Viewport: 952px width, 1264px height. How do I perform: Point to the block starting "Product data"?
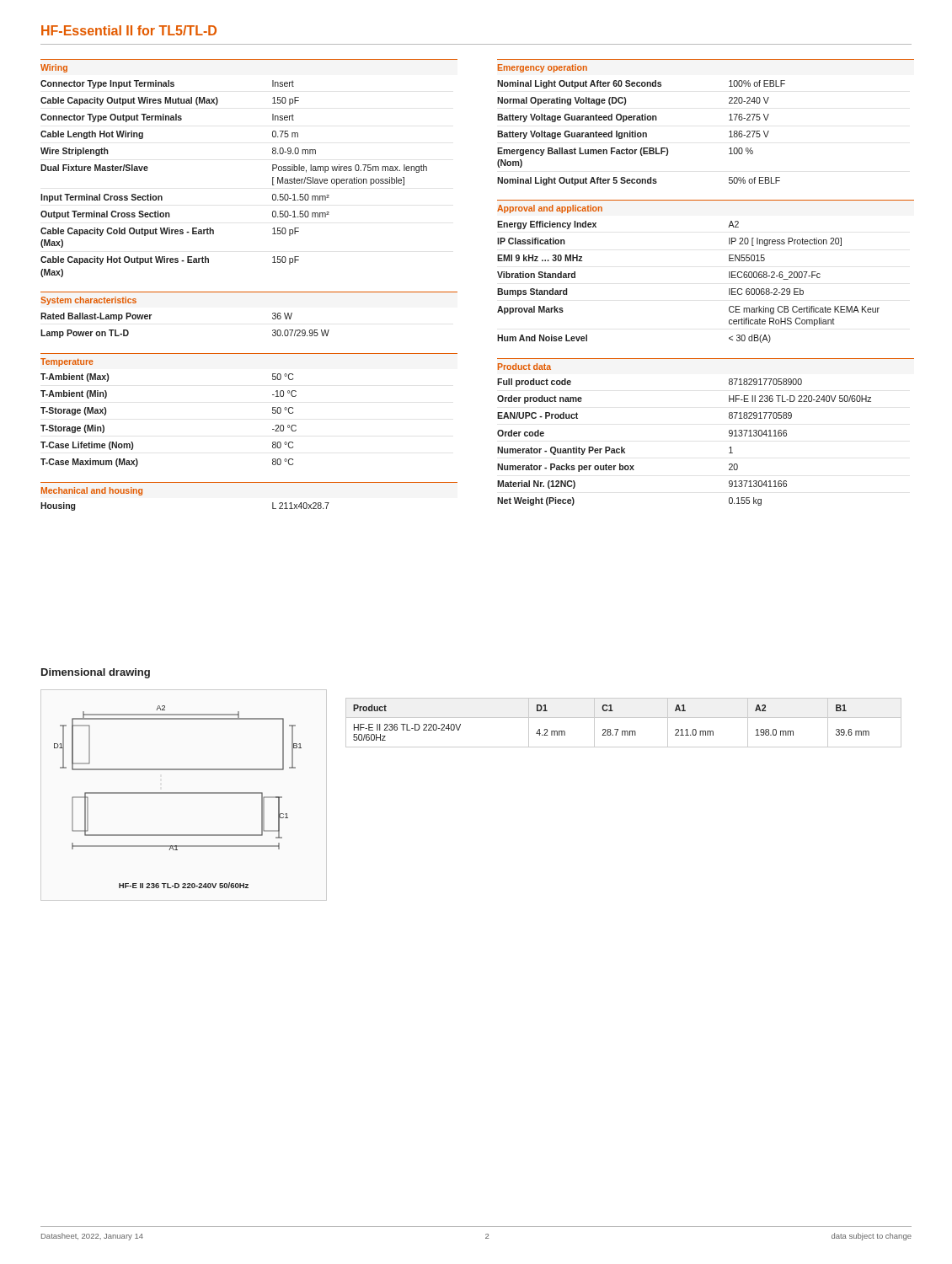[524, 366]
